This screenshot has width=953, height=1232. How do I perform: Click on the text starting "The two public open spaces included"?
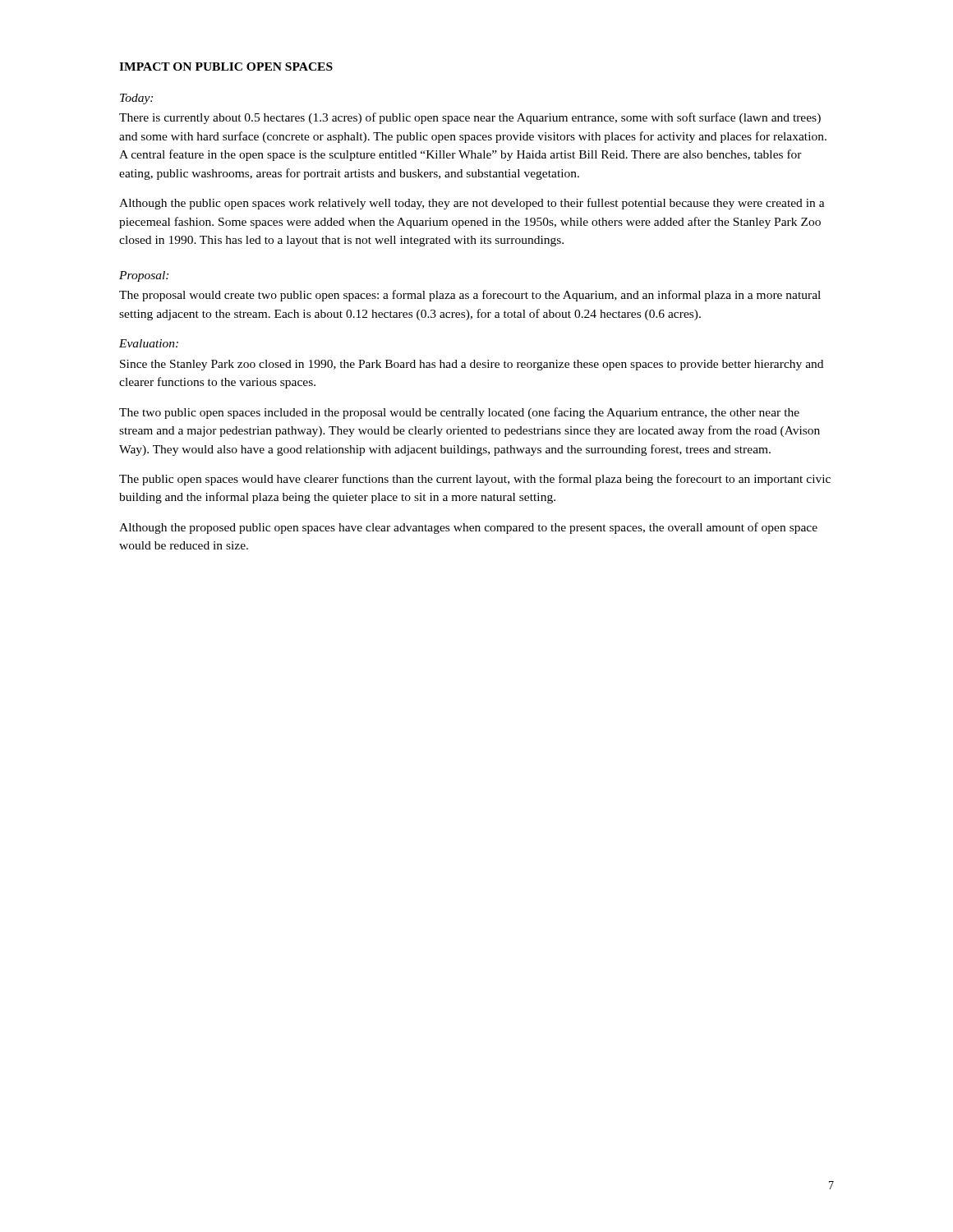(x=476, y=431)
